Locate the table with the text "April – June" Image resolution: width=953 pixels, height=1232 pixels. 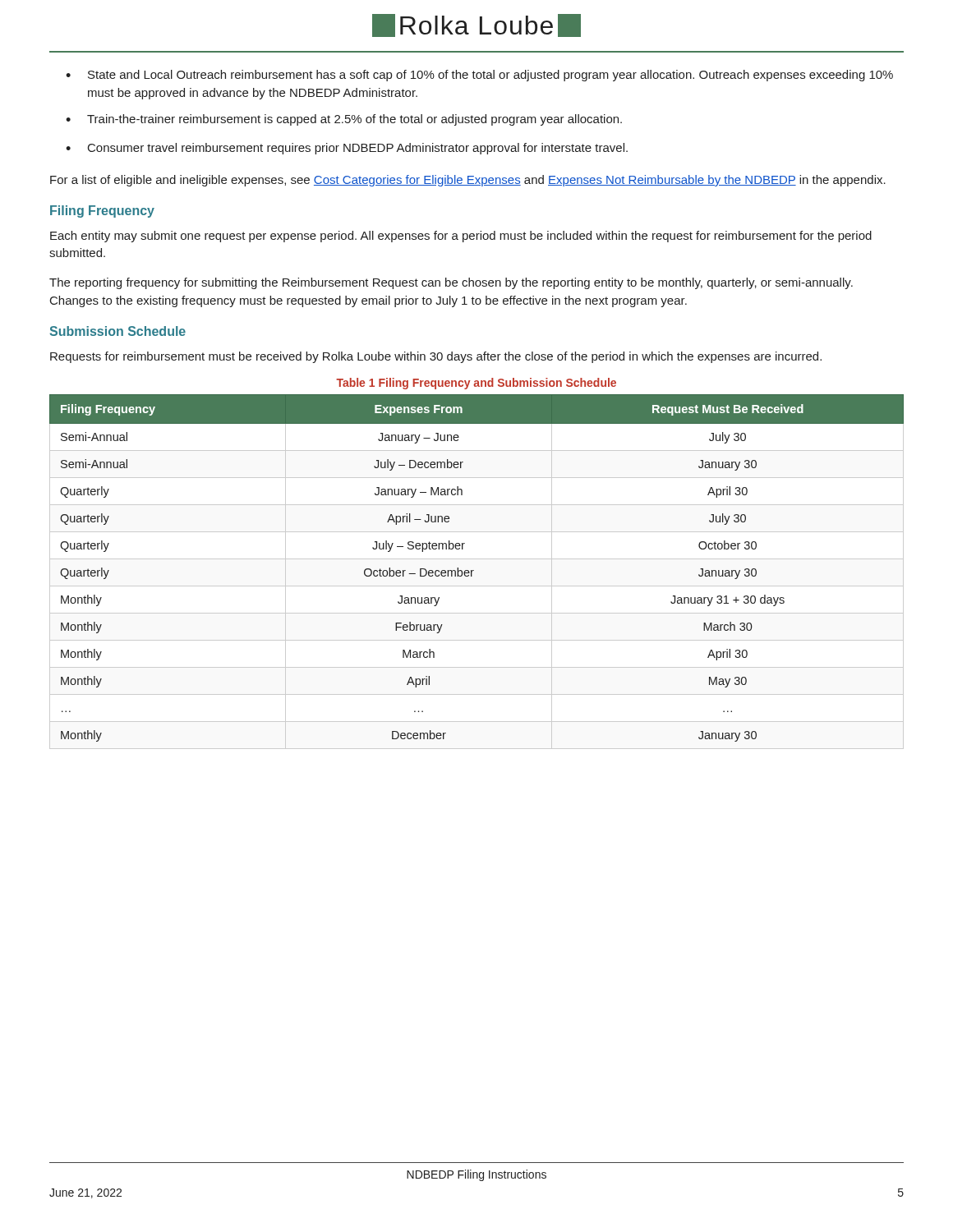tap(476, 572)
